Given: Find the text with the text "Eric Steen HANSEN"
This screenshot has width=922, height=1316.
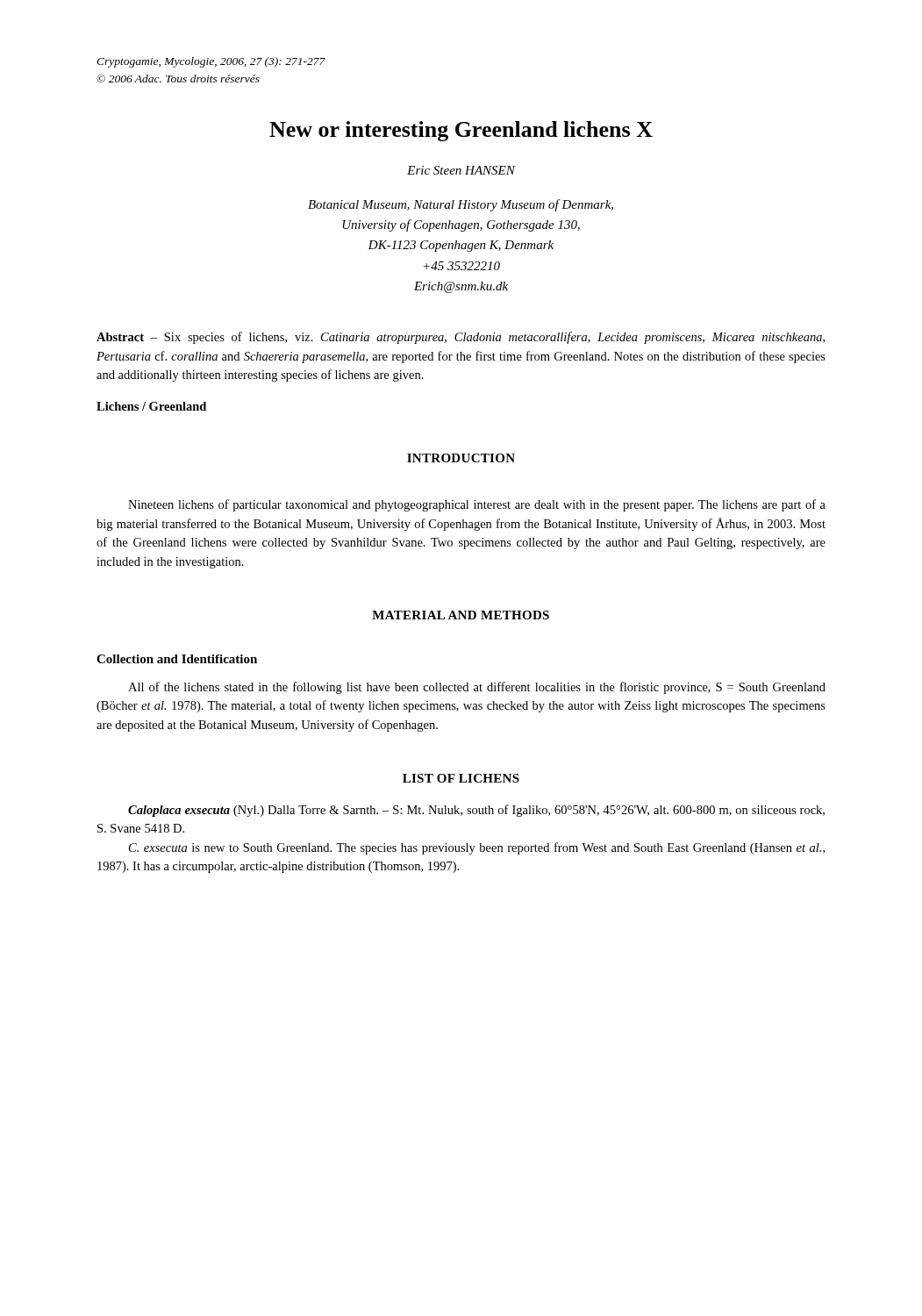Looking at the screenshot, I should click(x=461, y=170).
